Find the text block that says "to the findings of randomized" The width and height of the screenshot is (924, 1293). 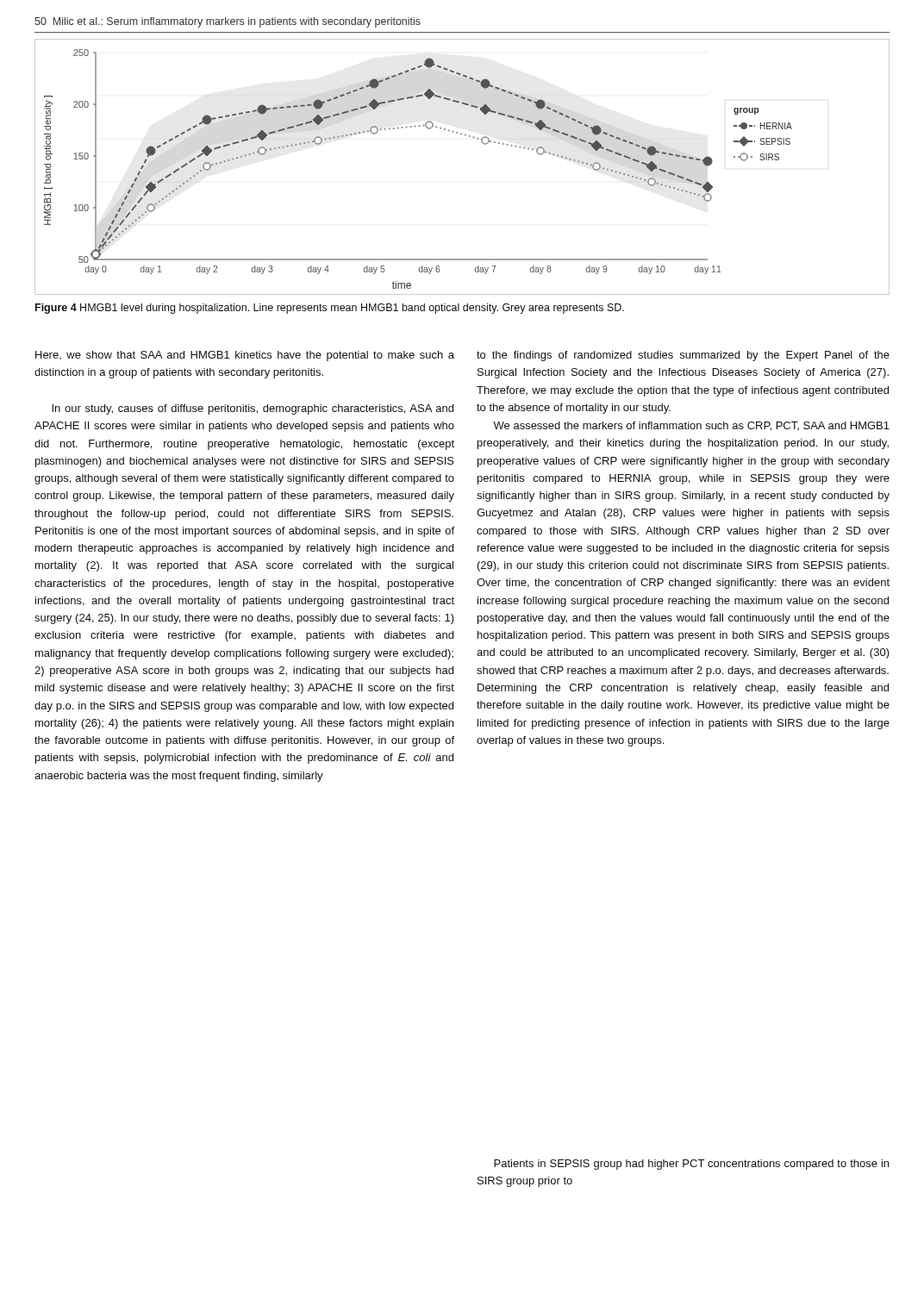(x=683, y=381)
